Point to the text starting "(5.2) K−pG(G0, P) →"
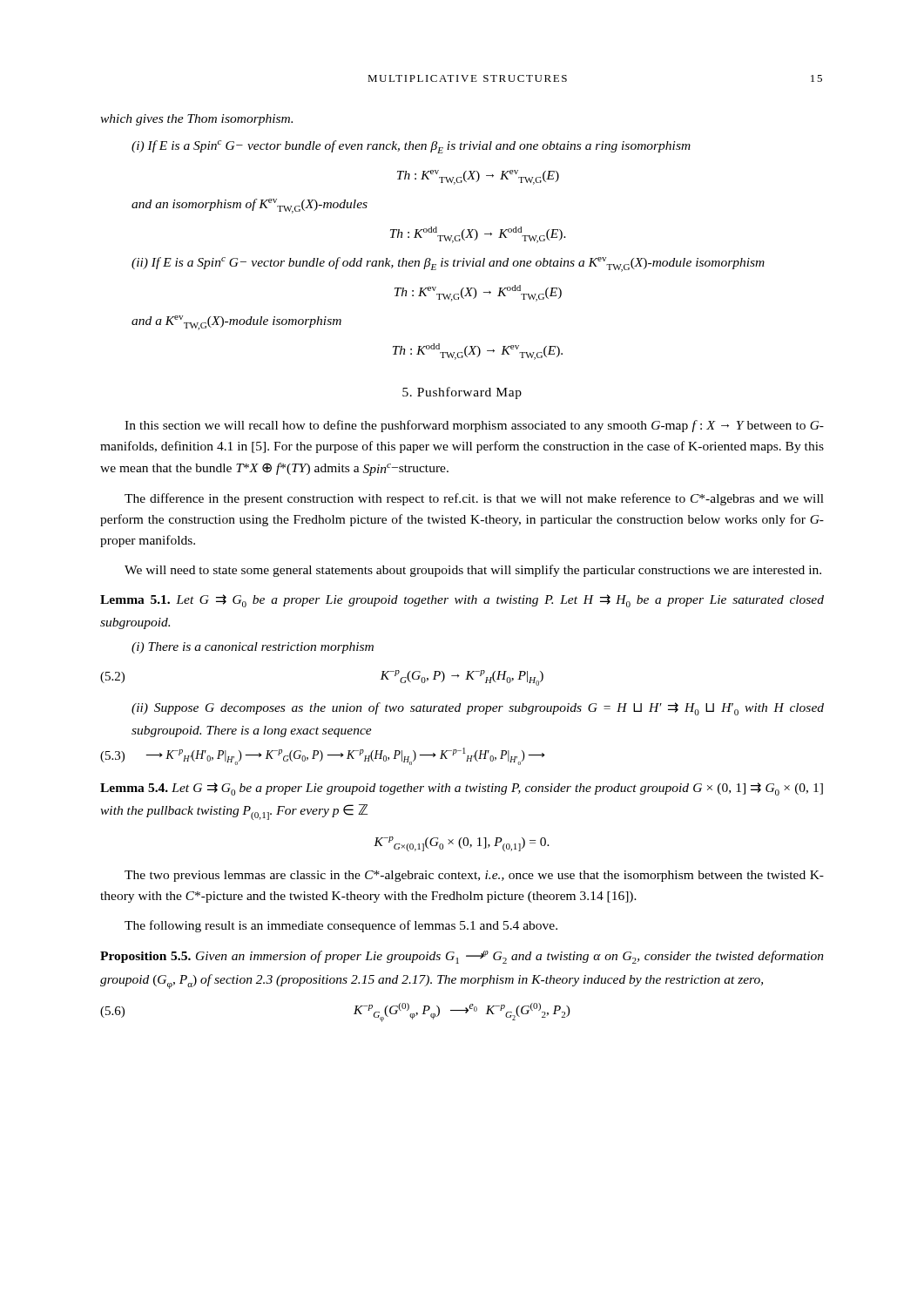 (x=439, y=677)
